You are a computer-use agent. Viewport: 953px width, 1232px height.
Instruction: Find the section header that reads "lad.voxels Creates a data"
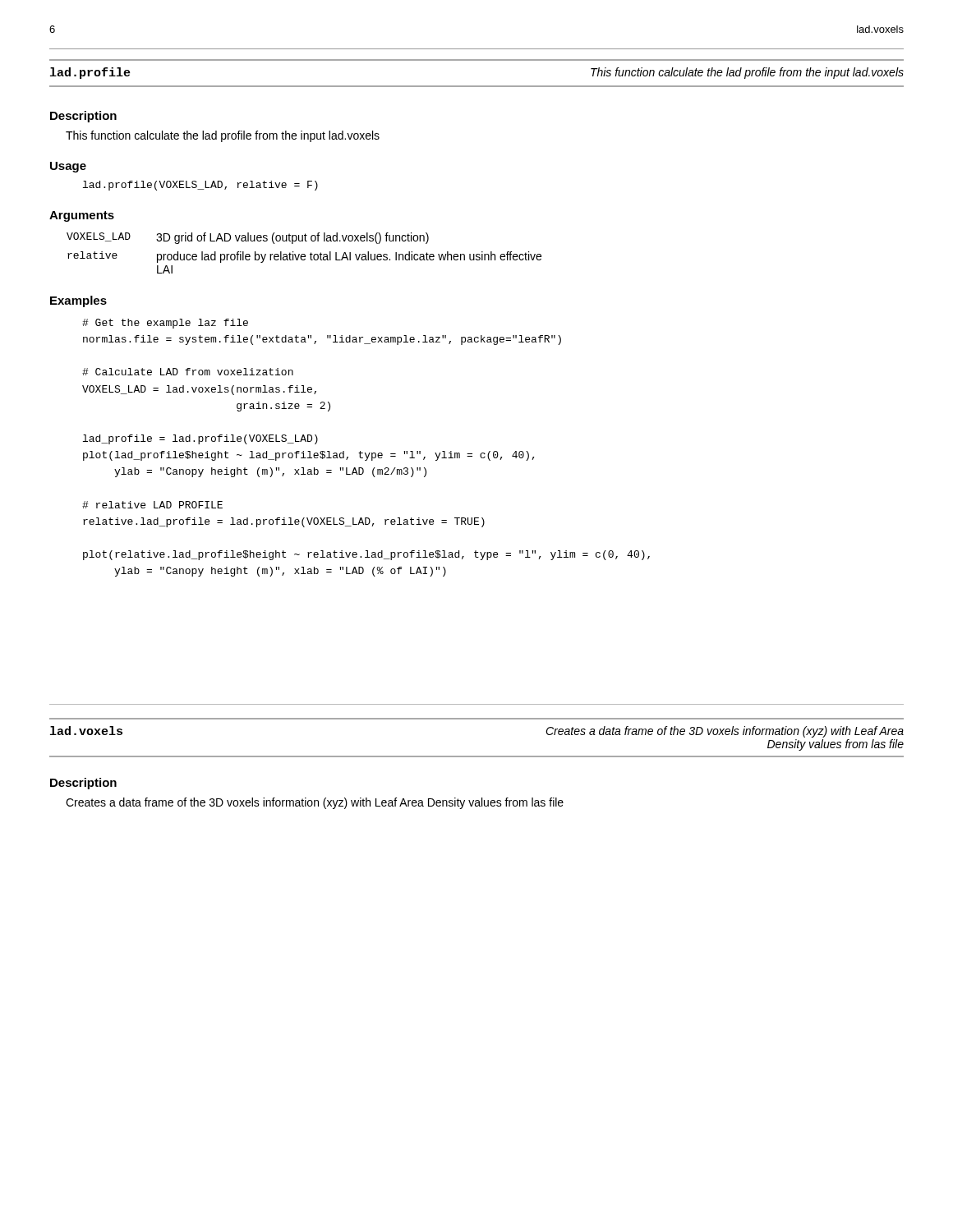click(93, 731)
